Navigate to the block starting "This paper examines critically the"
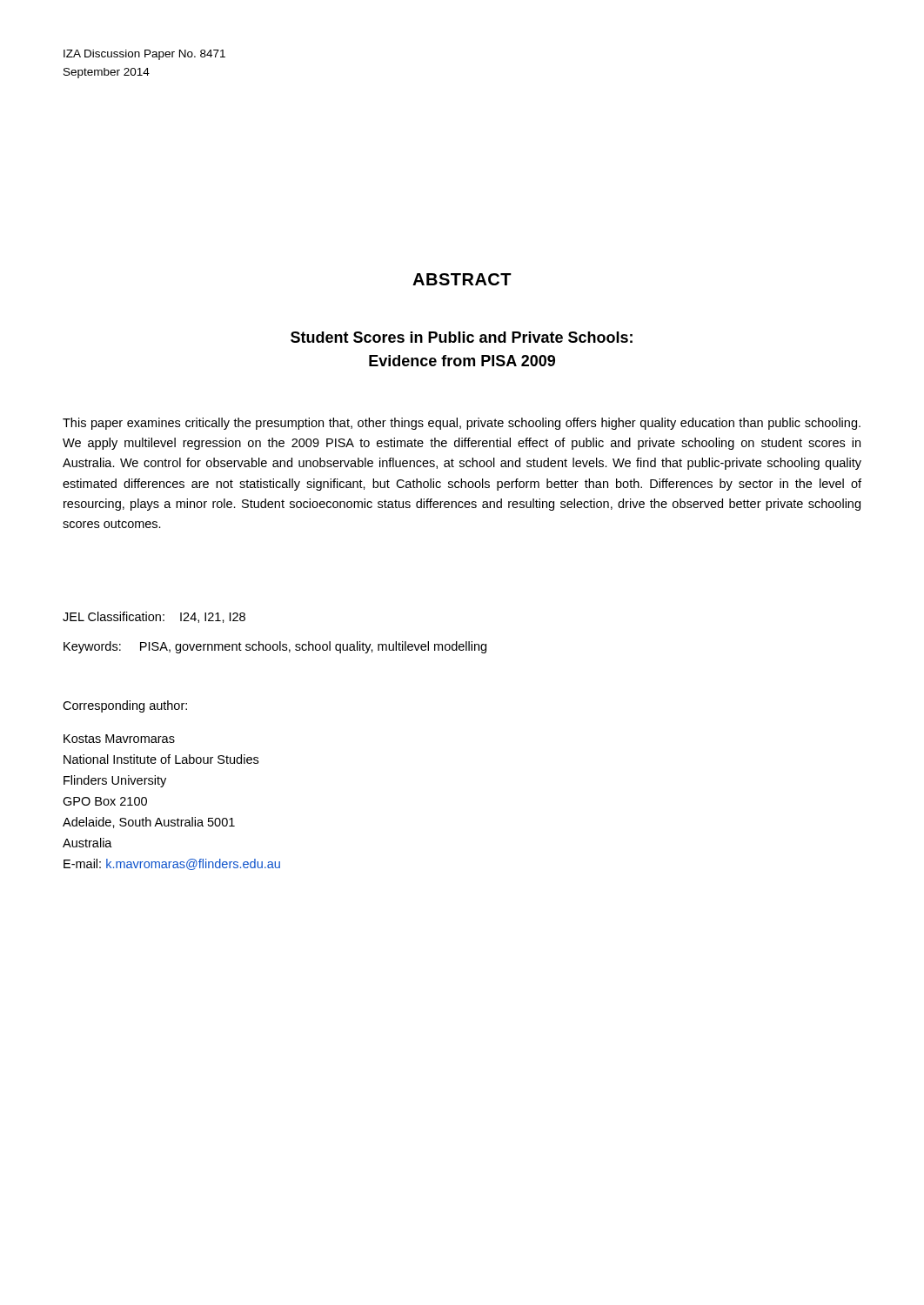 coord(462,473)
